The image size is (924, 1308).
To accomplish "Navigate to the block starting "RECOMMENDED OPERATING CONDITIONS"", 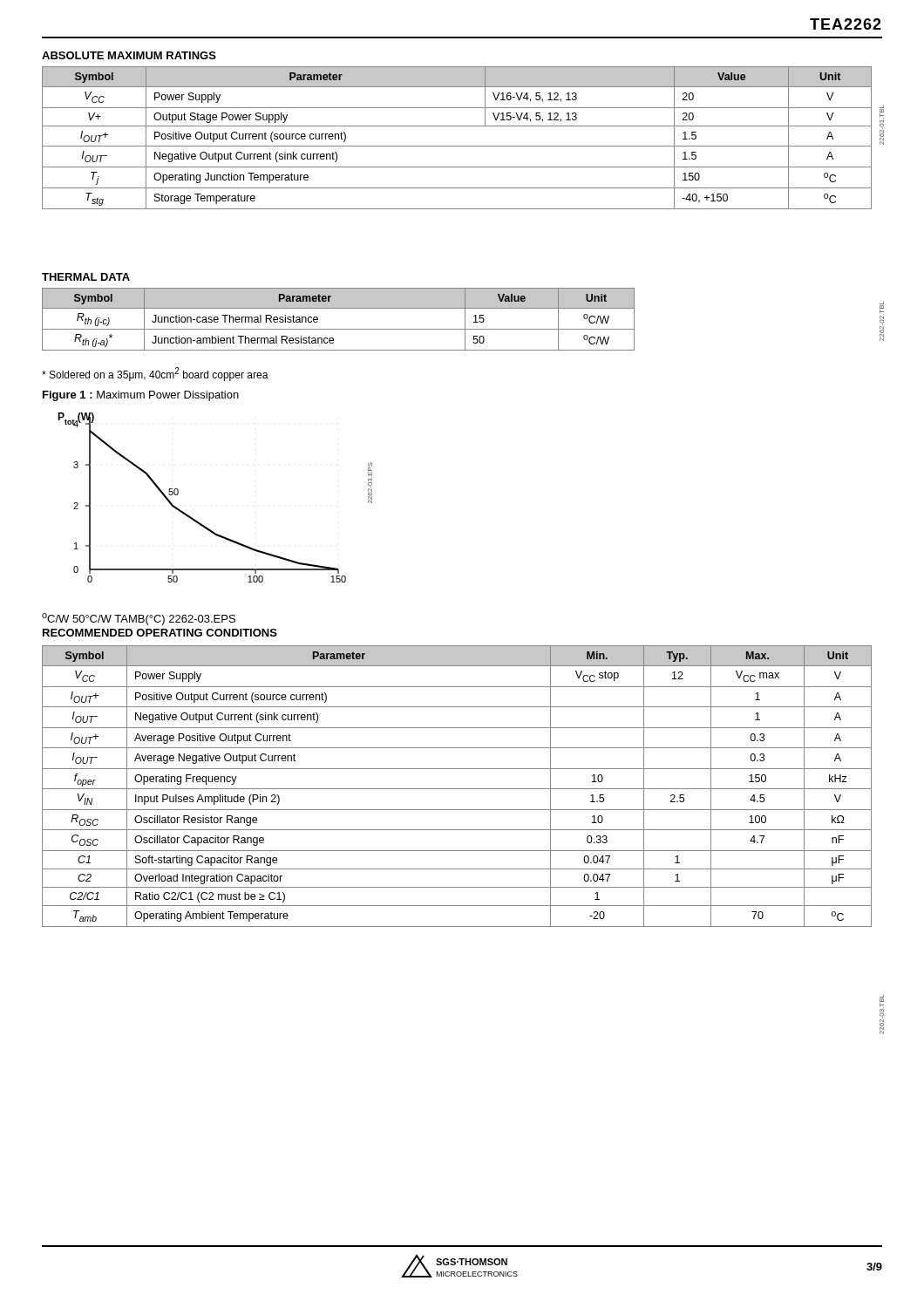I will [x=159, y=633].
